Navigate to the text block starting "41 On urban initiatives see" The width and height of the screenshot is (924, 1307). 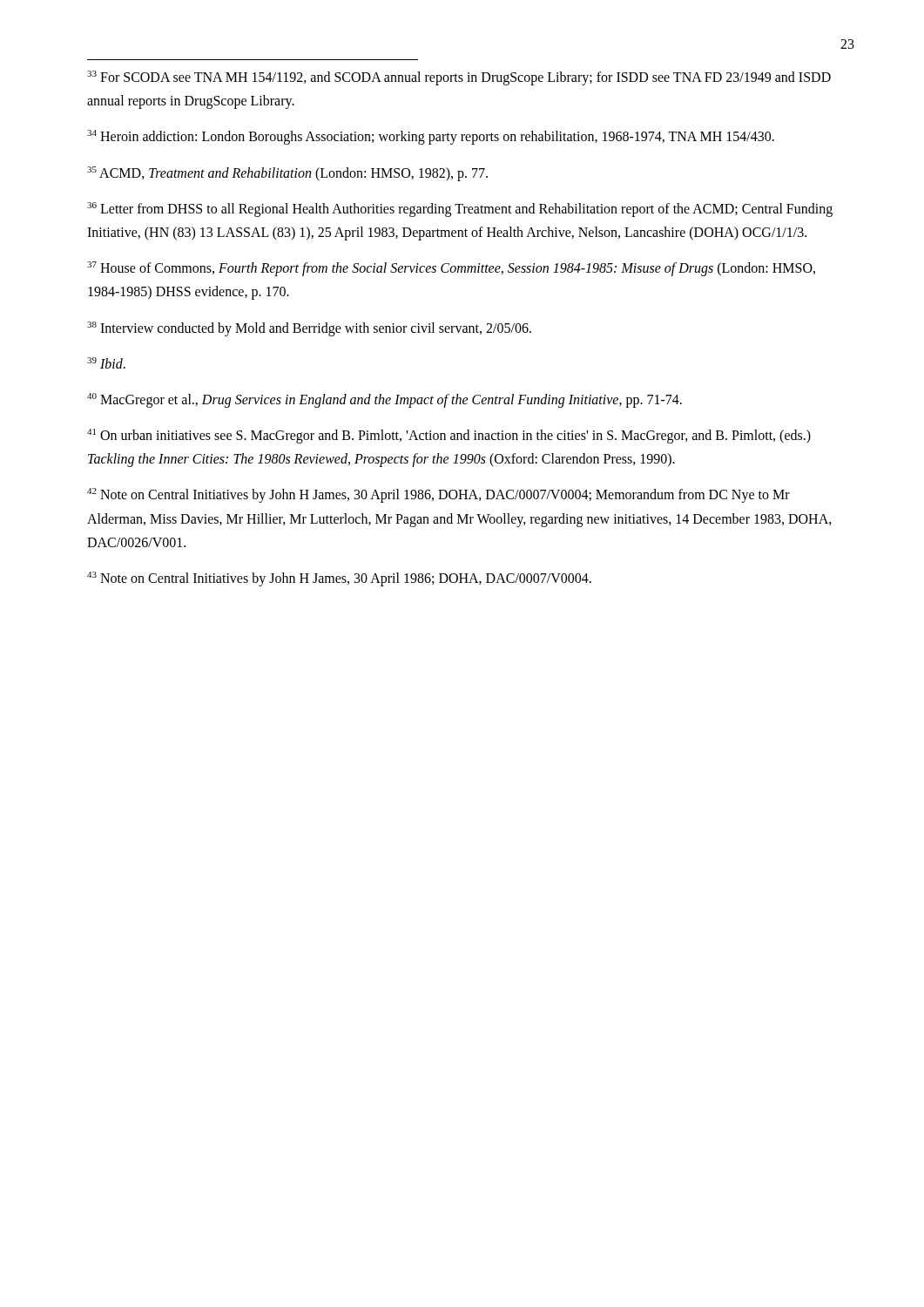(449, 446)
